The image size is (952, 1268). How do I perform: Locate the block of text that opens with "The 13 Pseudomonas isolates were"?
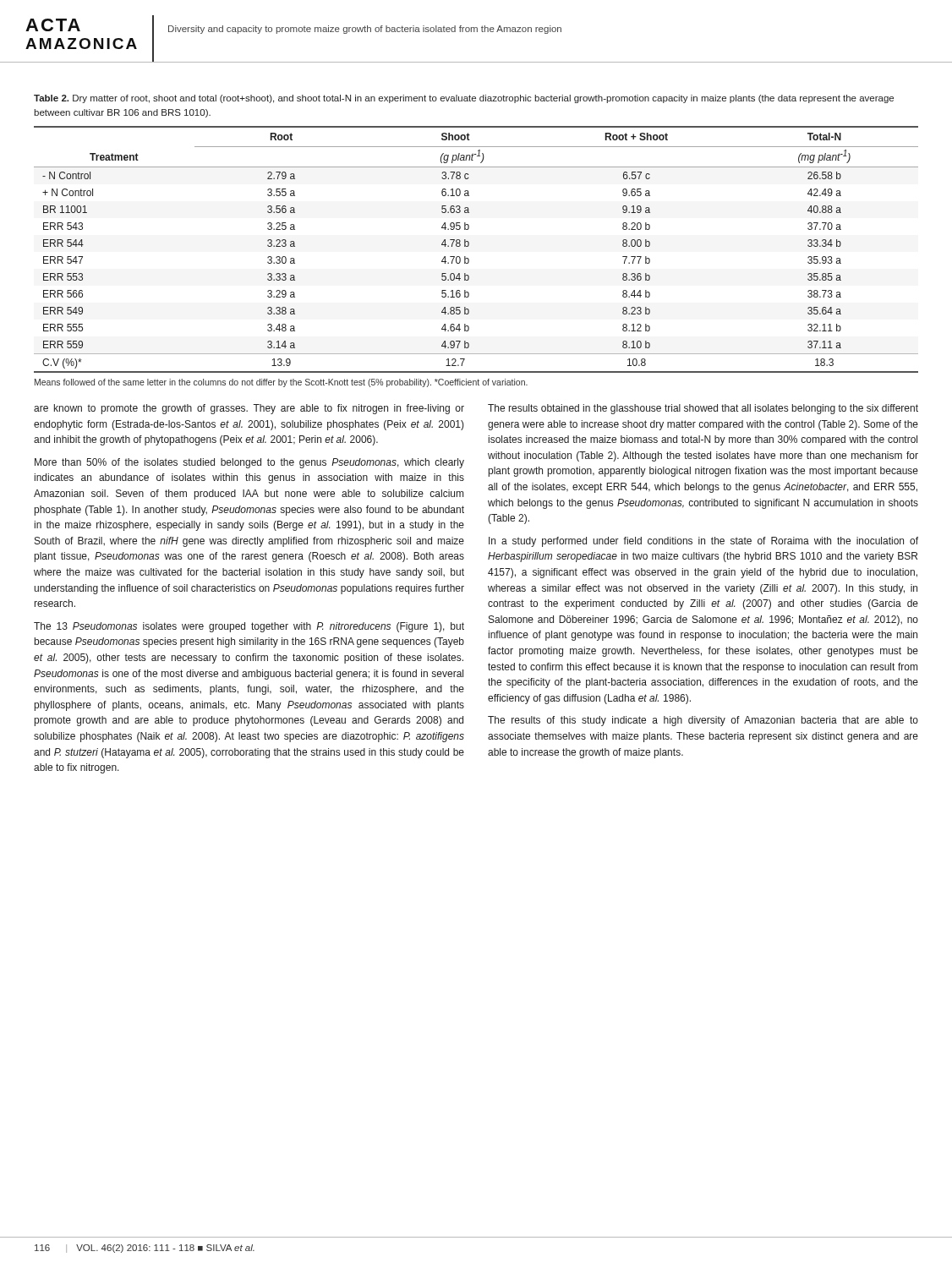point(249,697)
